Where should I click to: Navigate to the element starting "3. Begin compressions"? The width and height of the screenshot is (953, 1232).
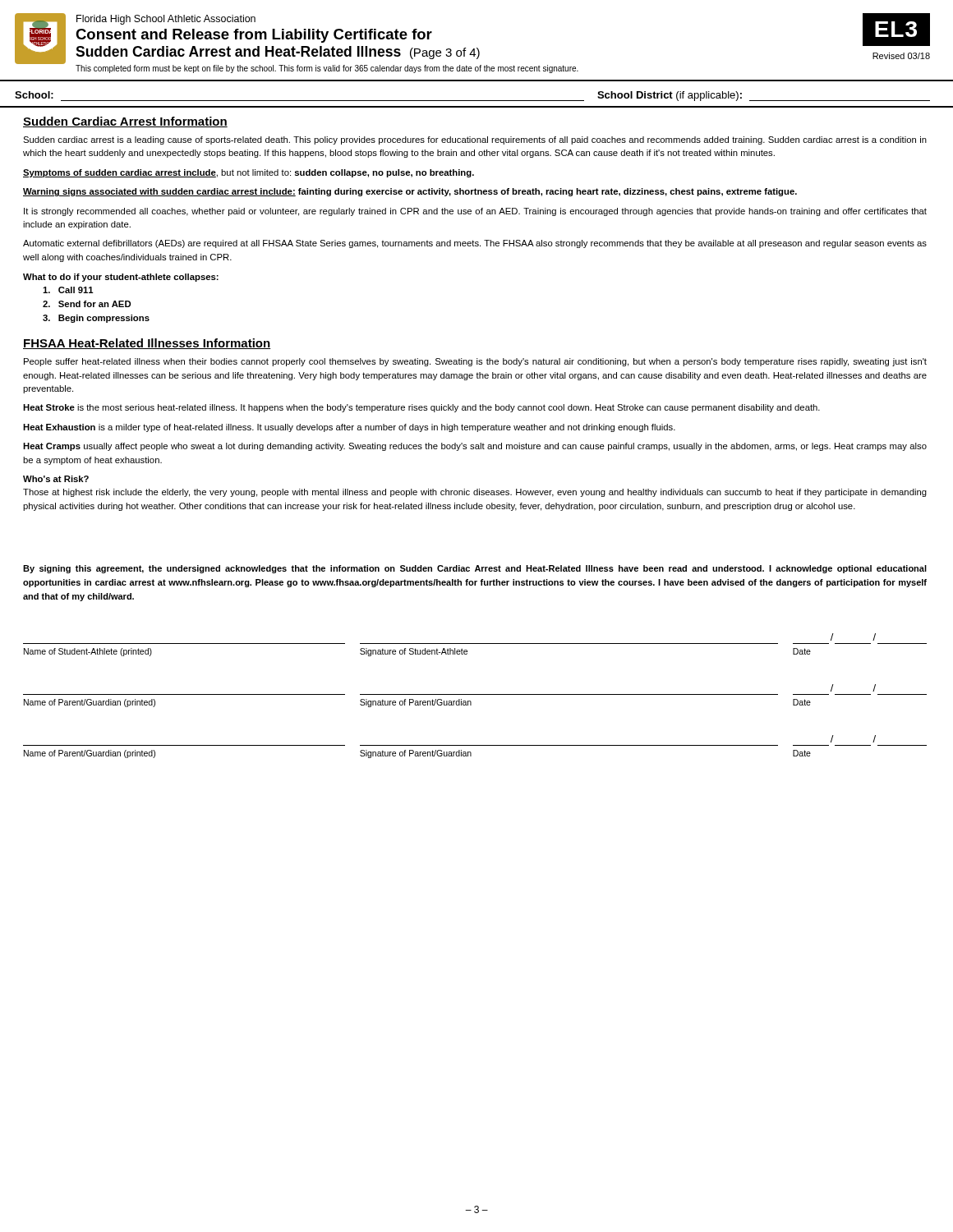[96, 318]
